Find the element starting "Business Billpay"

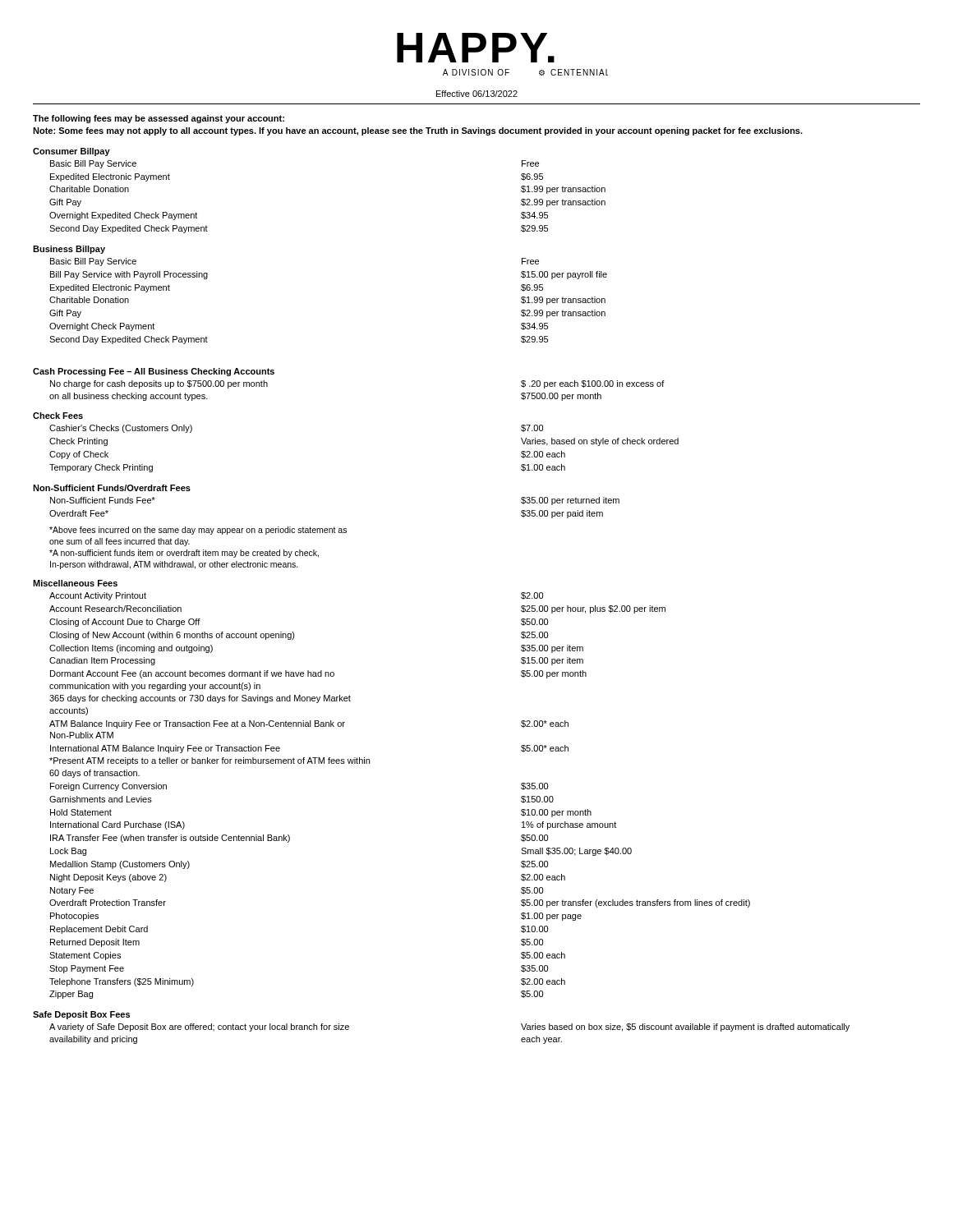click(x=69, y=249)
